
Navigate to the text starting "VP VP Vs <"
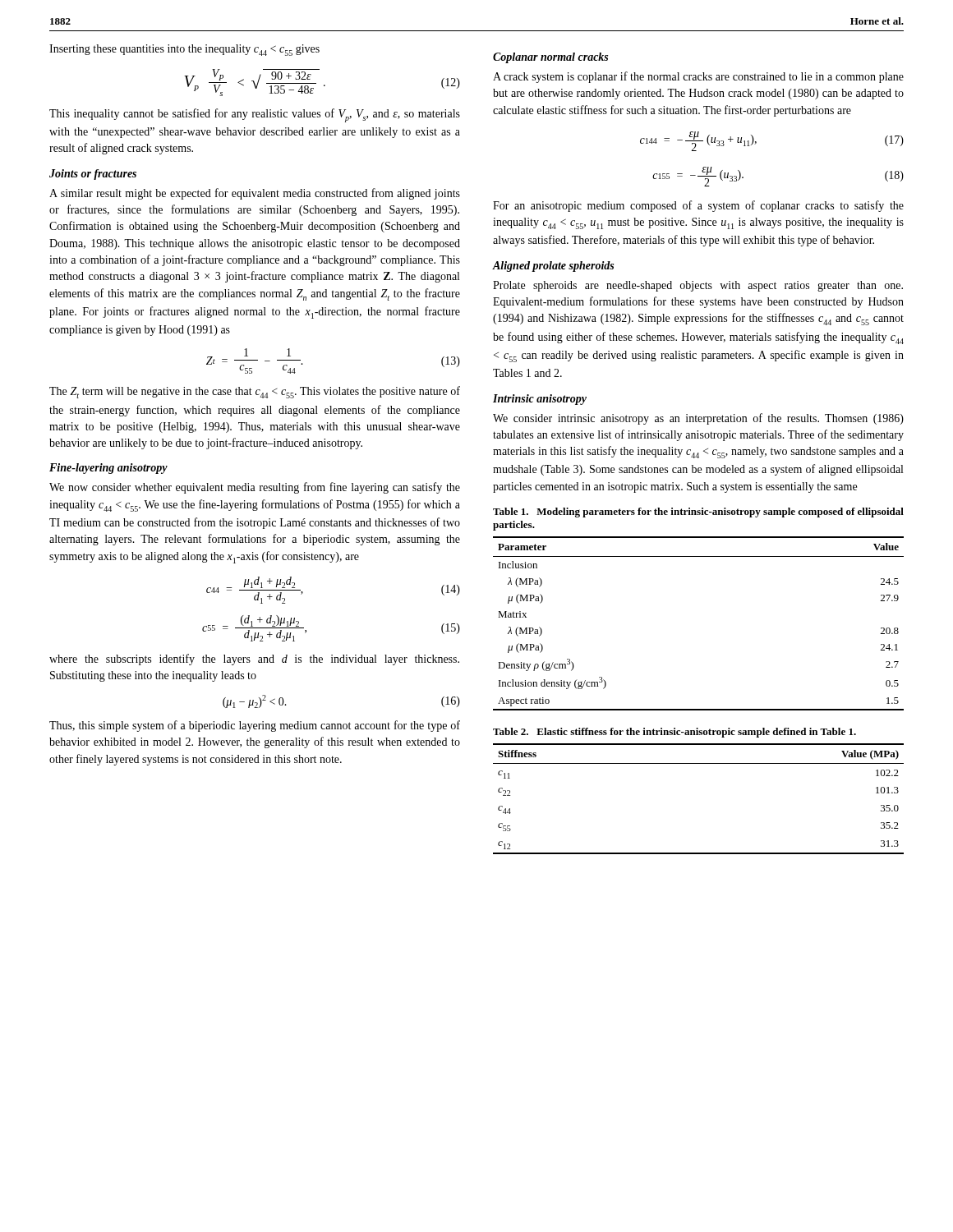click(322, 83)
